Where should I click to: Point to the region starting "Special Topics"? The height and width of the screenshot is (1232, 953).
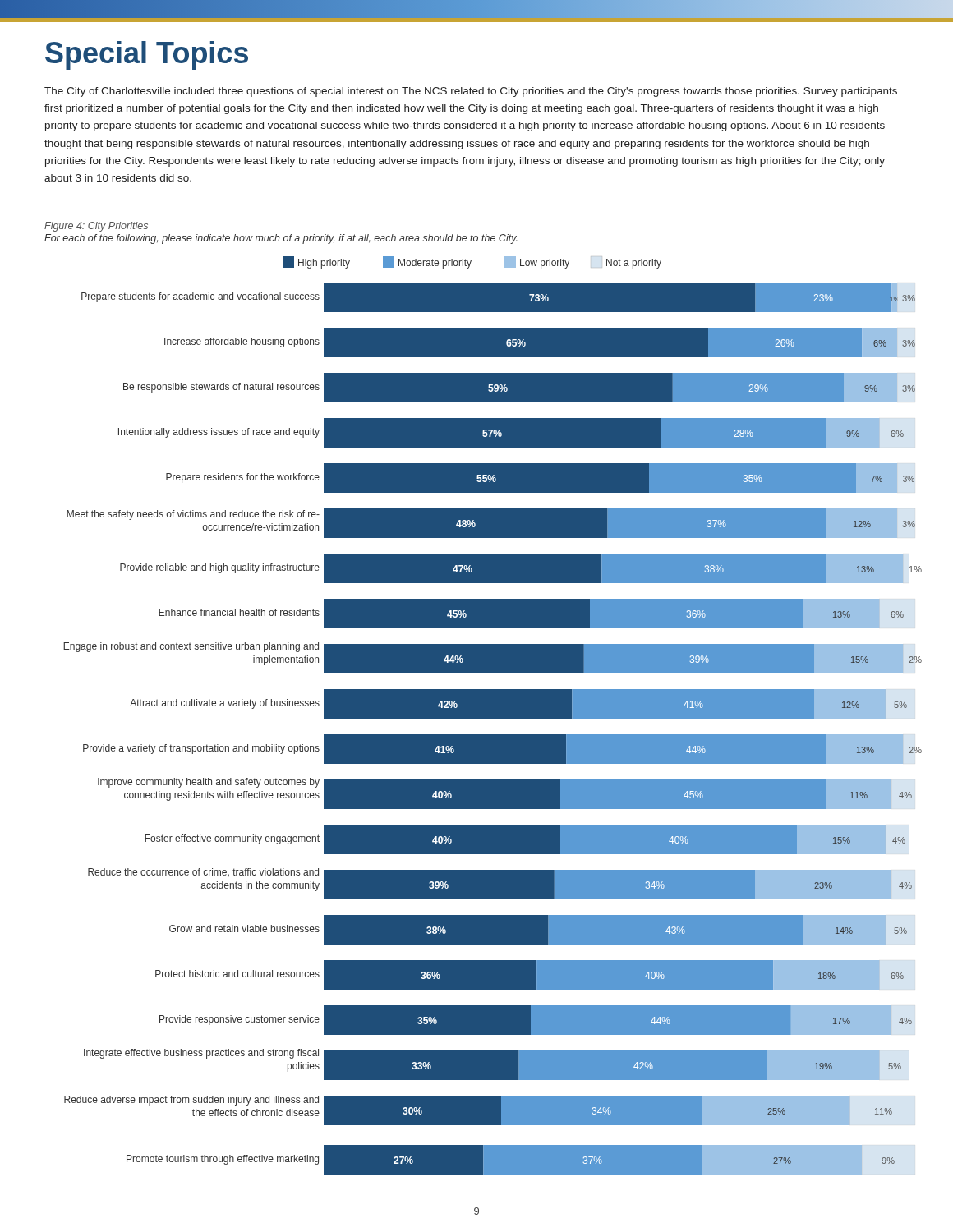point(147,53)
